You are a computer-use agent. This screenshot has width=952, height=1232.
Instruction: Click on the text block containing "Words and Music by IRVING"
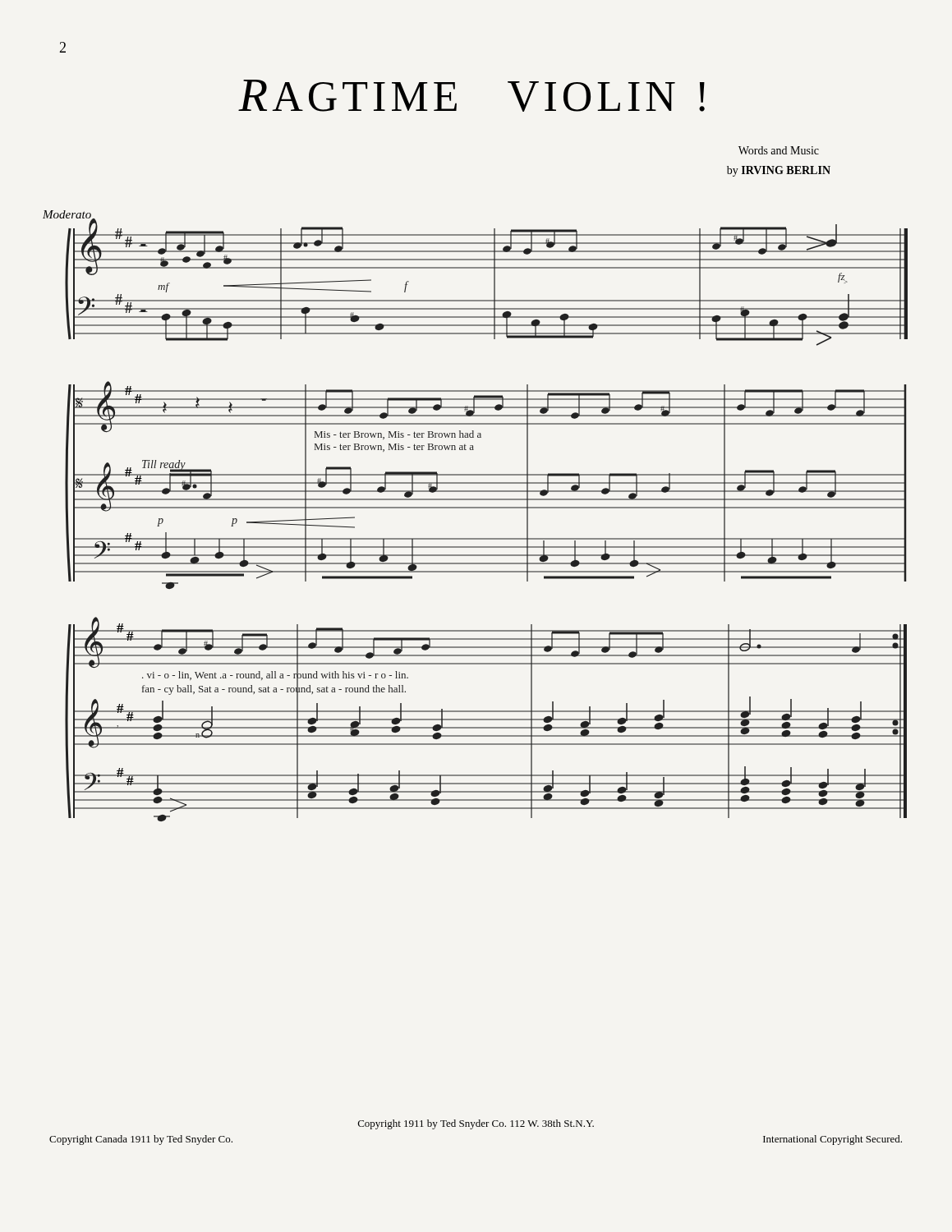coord(779,160)
